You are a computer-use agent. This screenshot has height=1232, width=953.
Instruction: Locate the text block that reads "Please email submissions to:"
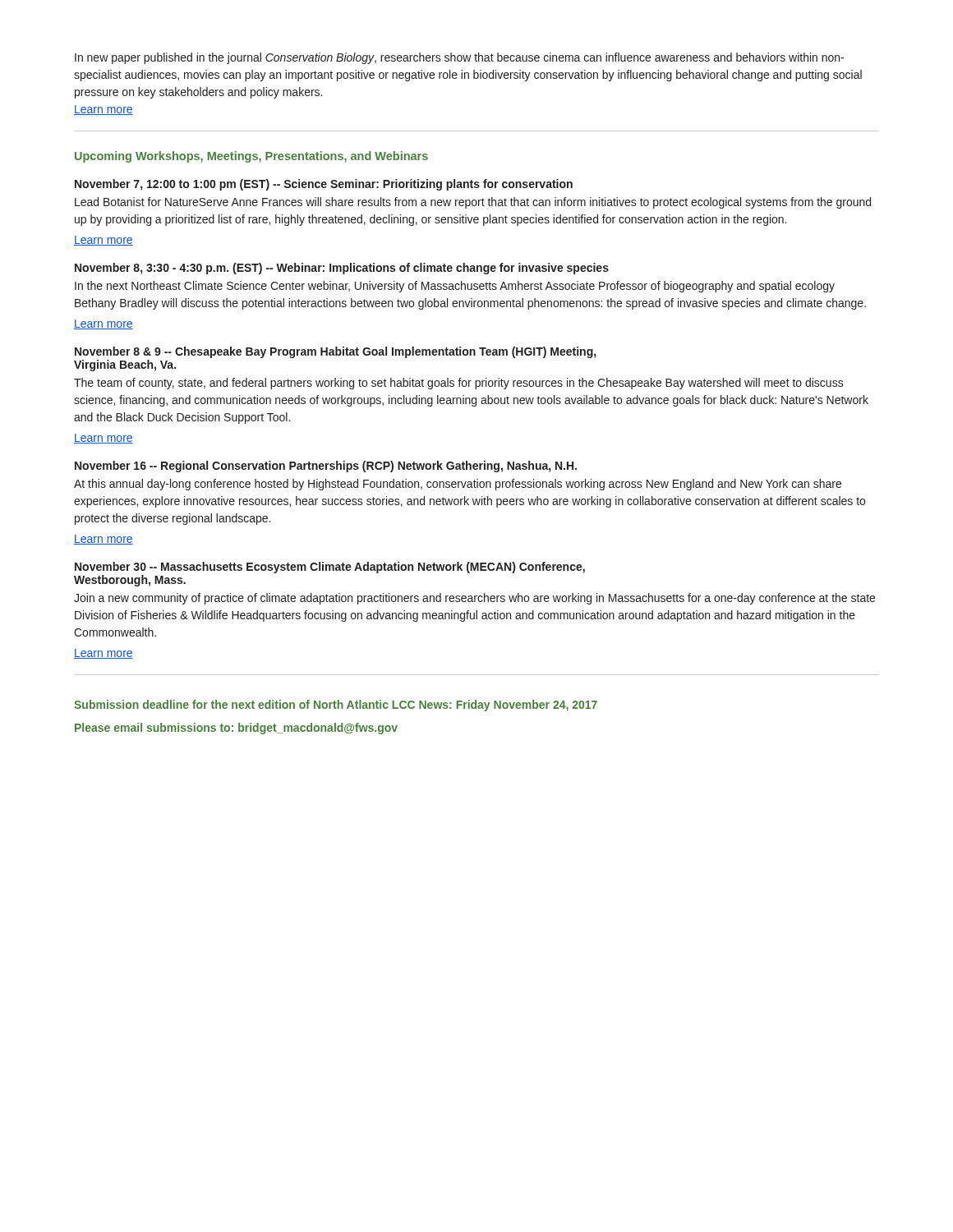(236, 728)
